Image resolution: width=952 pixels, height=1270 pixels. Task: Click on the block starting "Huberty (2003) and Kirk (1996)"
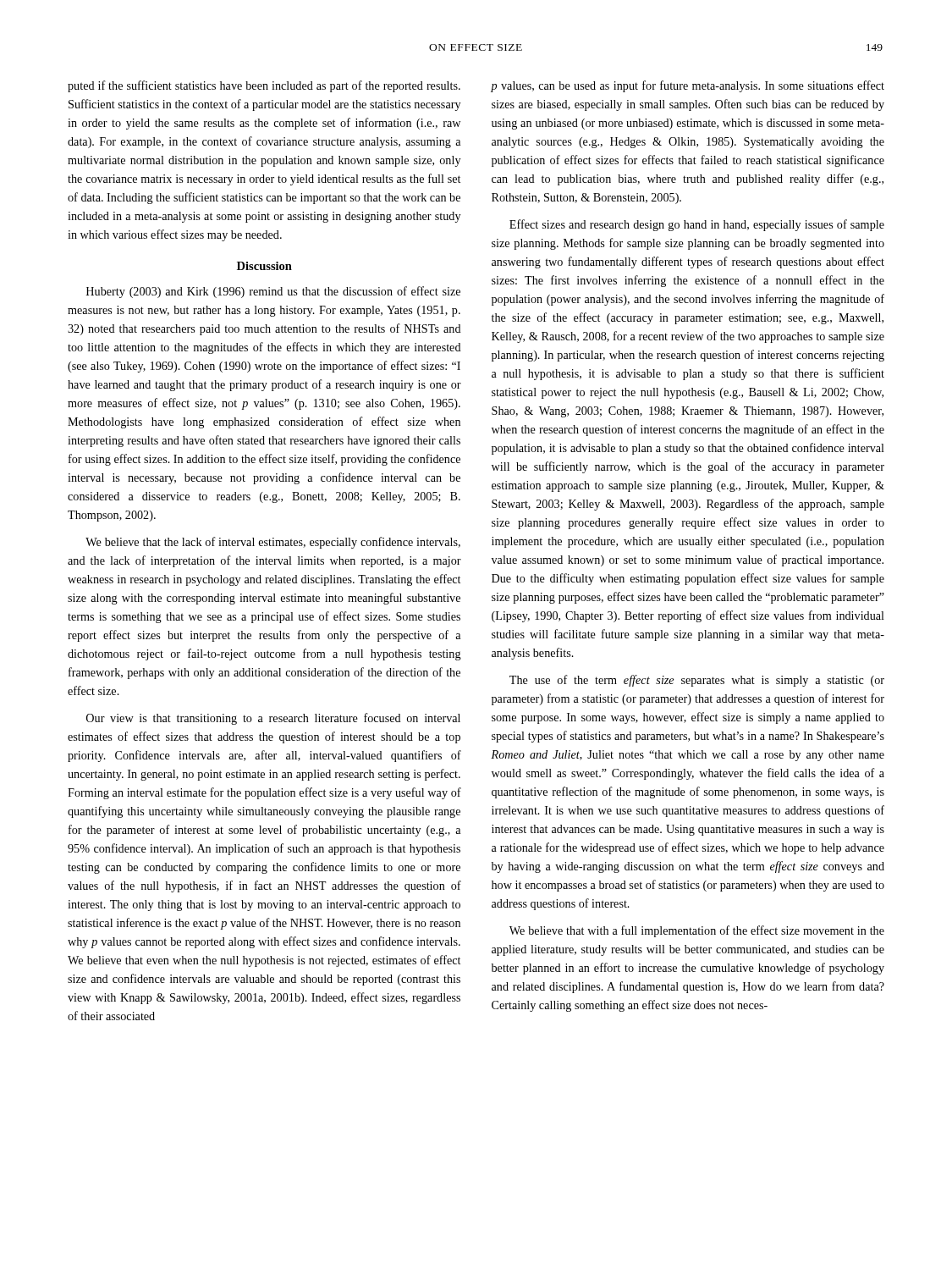pyautogui.click(x=264, y=654)
